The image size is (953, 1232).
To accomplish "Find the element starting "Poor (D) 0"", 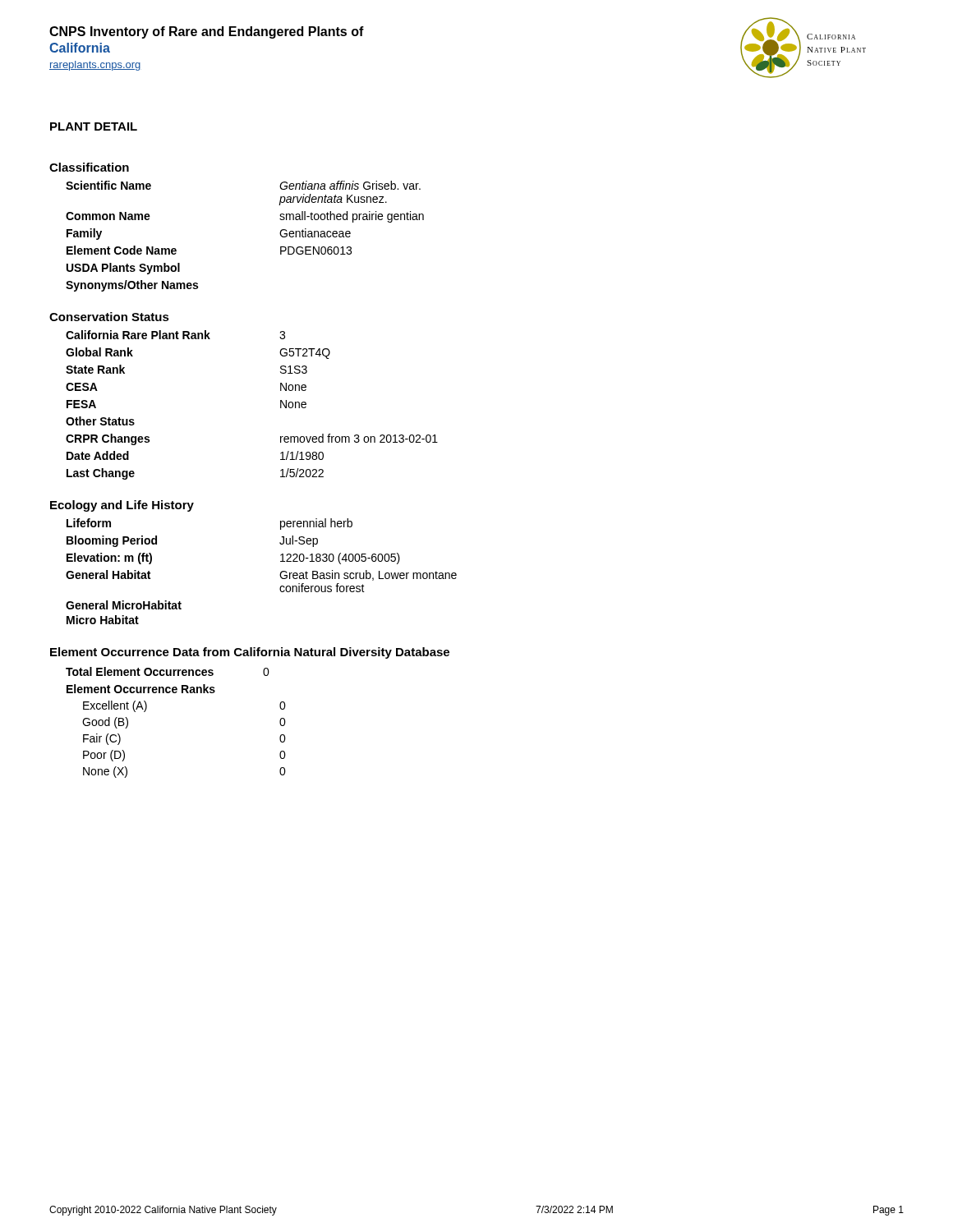I will click(105, 755).
